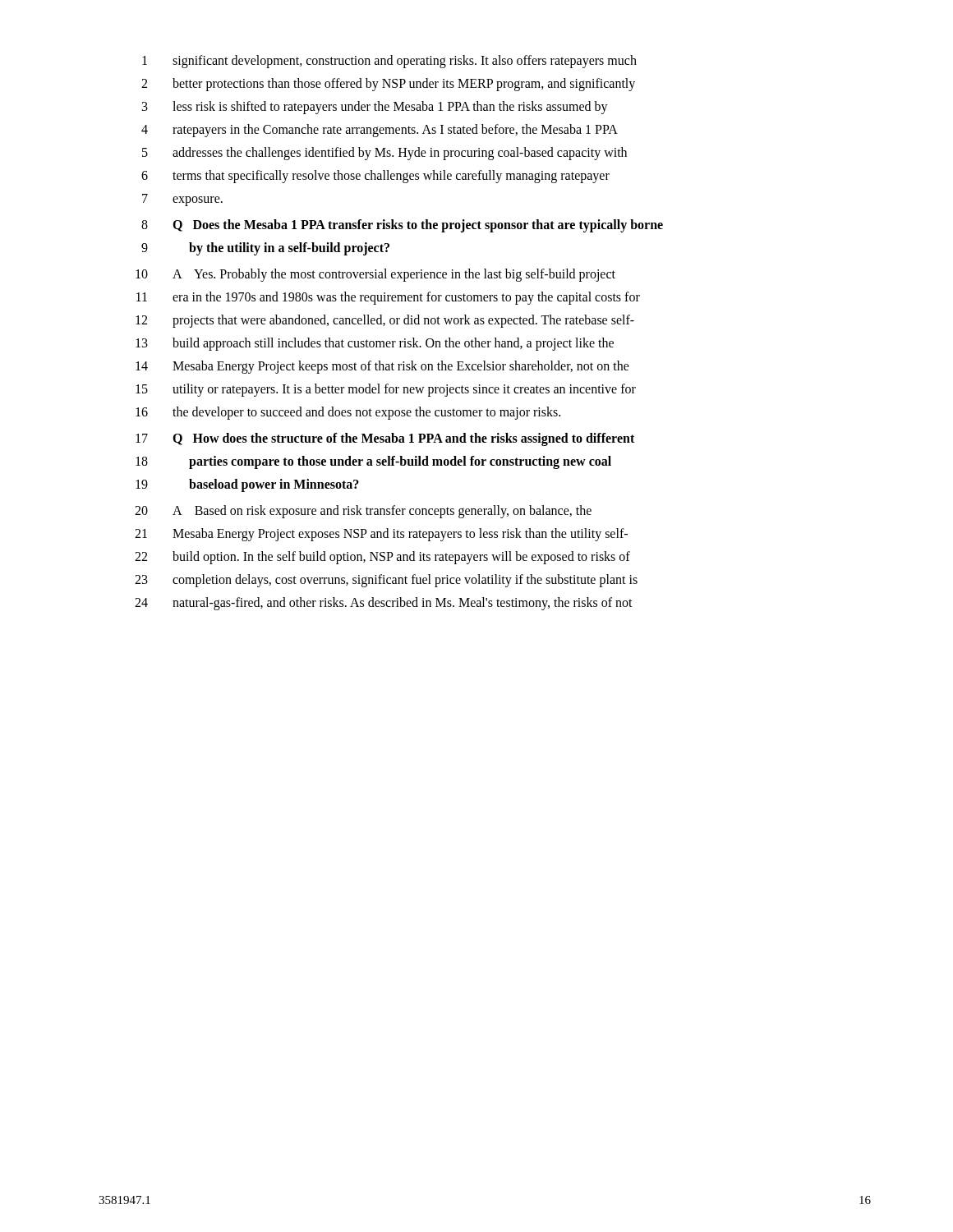Point to the block beginning "14 Mesaba Energy Project keeps most"

(x=485, y=366)
